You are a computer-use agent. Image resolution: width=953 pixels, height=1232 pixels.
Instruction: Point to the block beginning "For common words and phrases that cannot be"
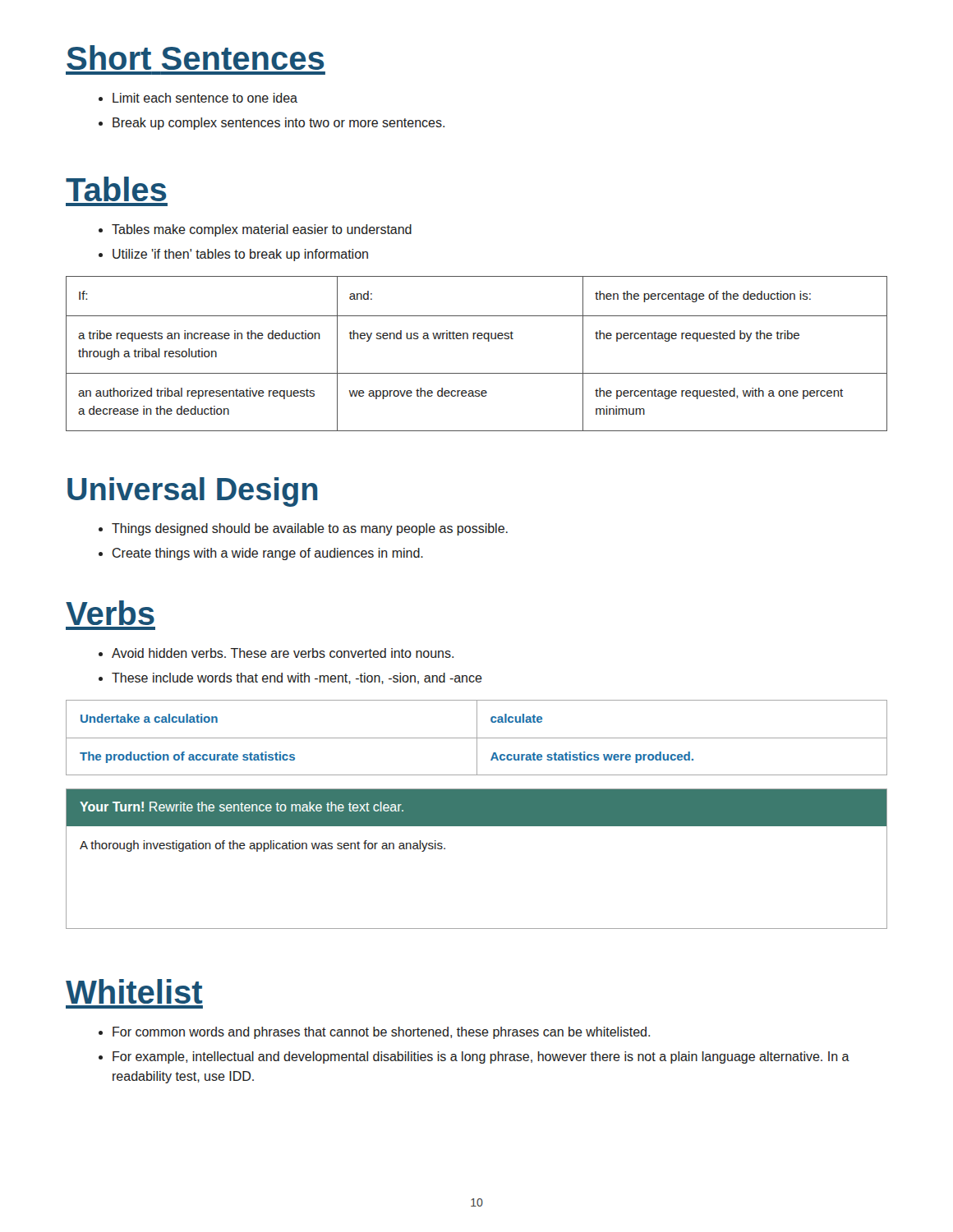tap(381, 1032)
